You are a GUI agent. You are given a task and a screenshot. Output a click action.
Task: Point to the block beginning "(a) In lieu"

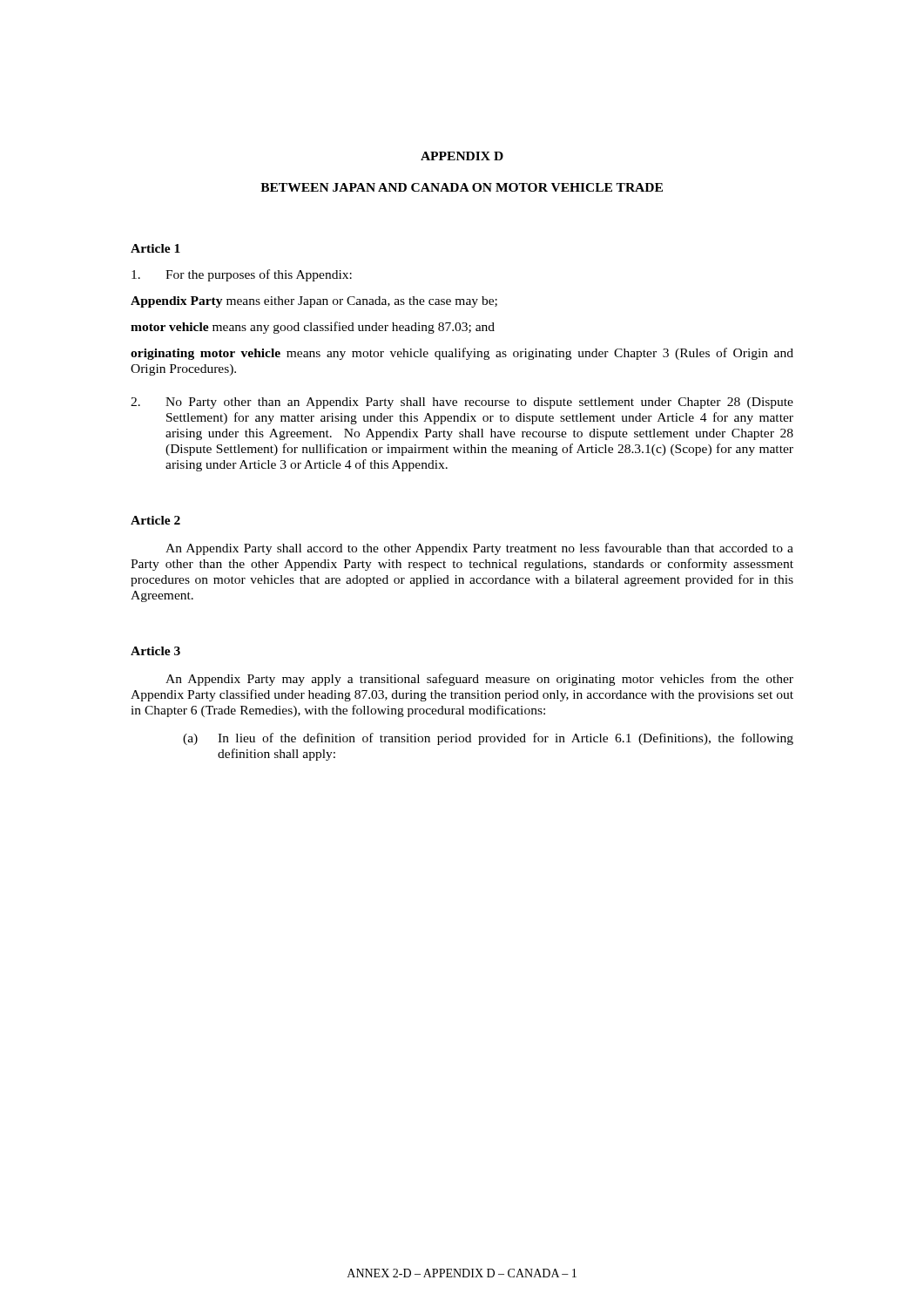[488, 746]
